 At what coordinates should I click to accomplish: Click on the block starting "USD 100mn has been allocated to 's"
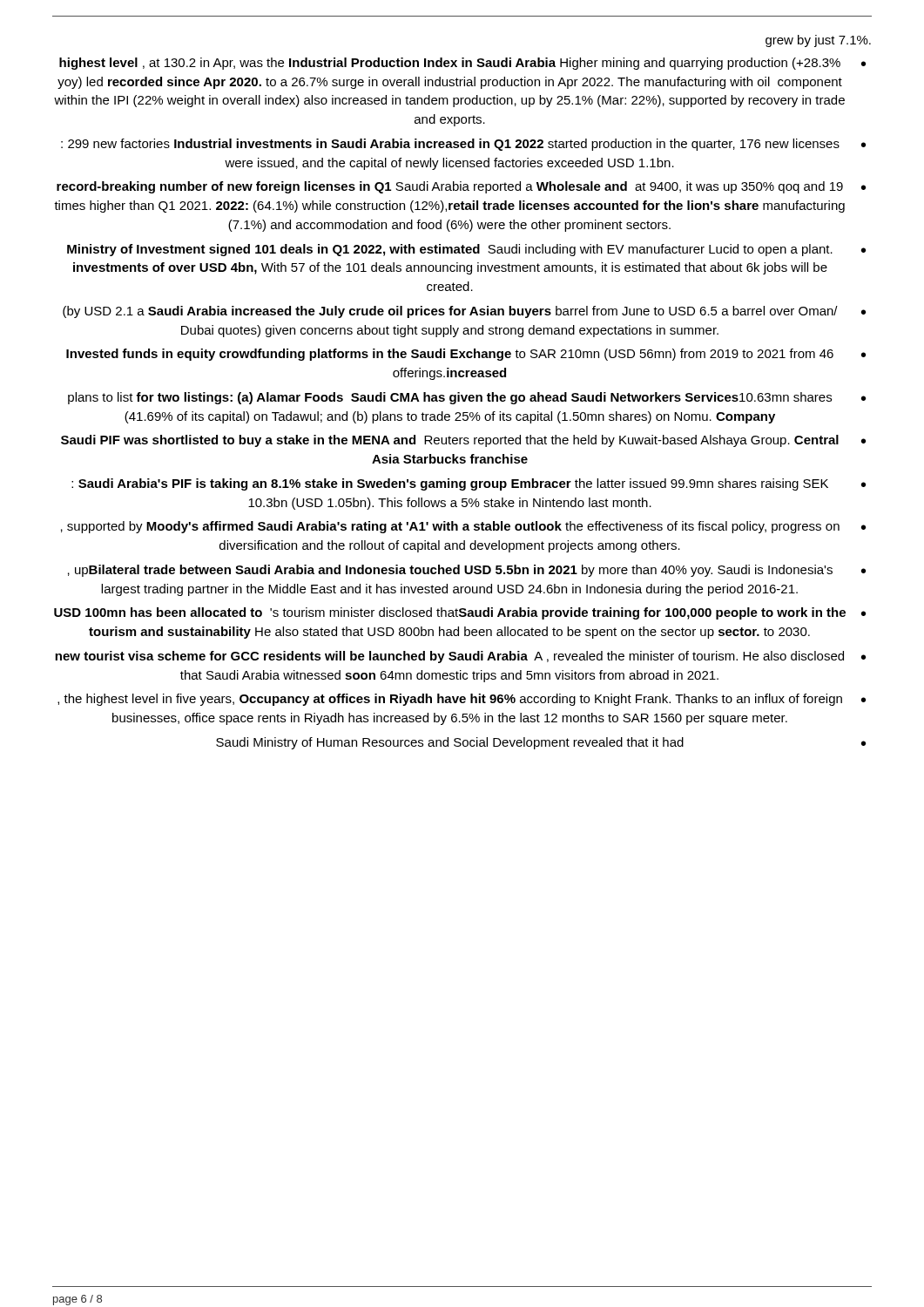(462, 622)
